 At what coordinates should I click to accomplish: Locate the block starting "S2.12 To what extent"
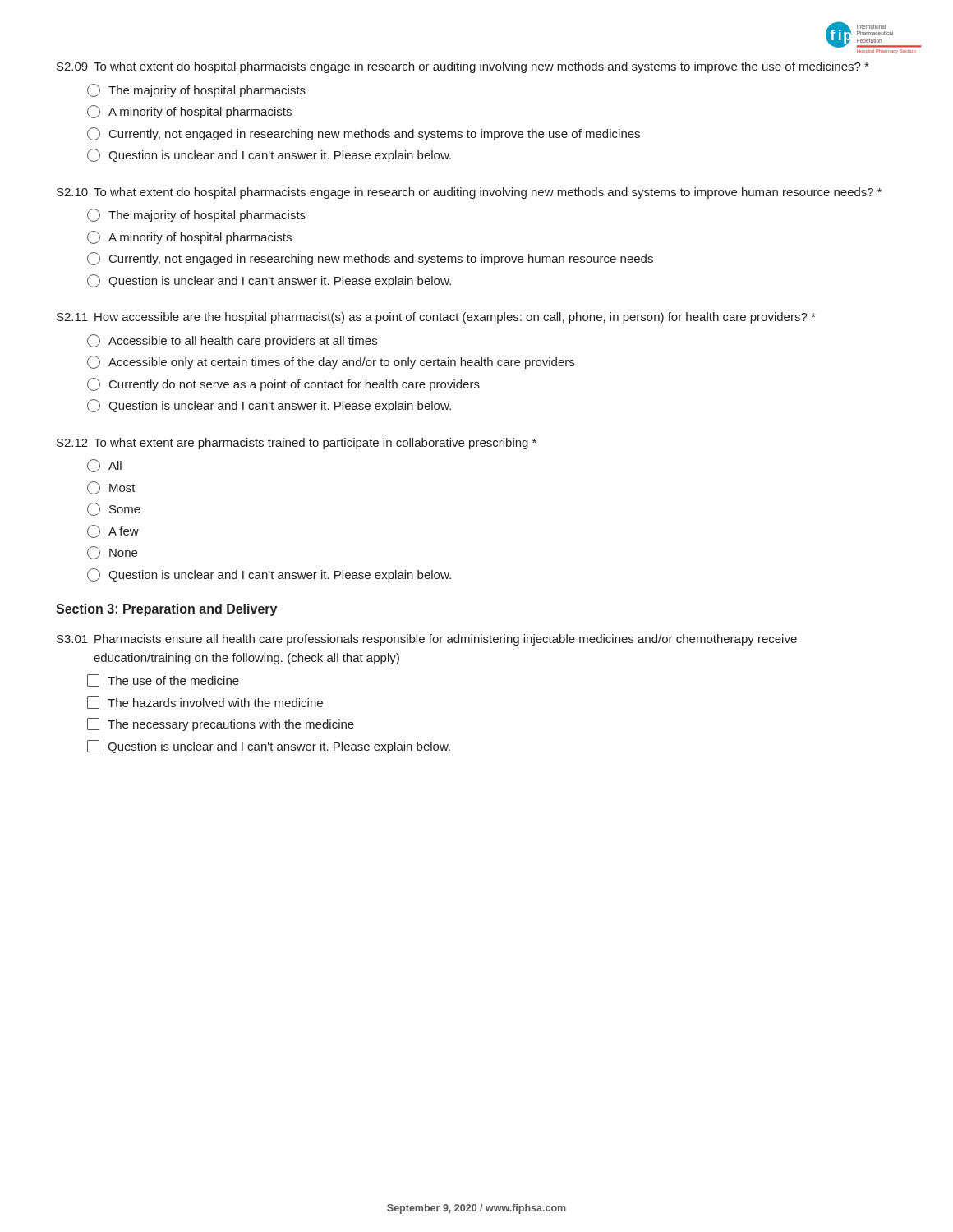297,444
